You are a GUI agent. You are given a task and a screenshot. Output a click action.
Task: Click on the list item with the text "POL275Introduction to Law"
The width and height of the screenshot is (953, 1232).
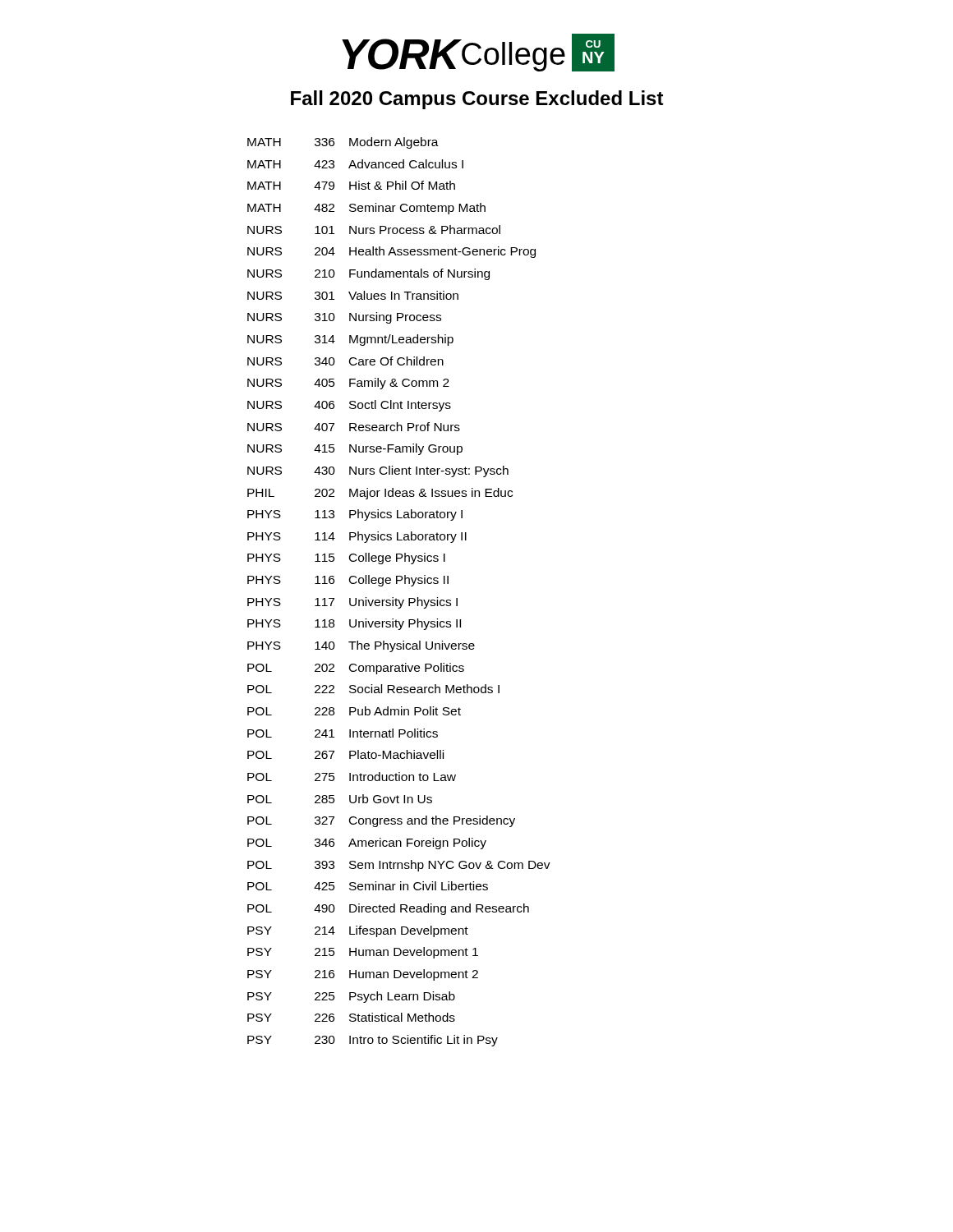pyautogui.click(x=352, y=777)
